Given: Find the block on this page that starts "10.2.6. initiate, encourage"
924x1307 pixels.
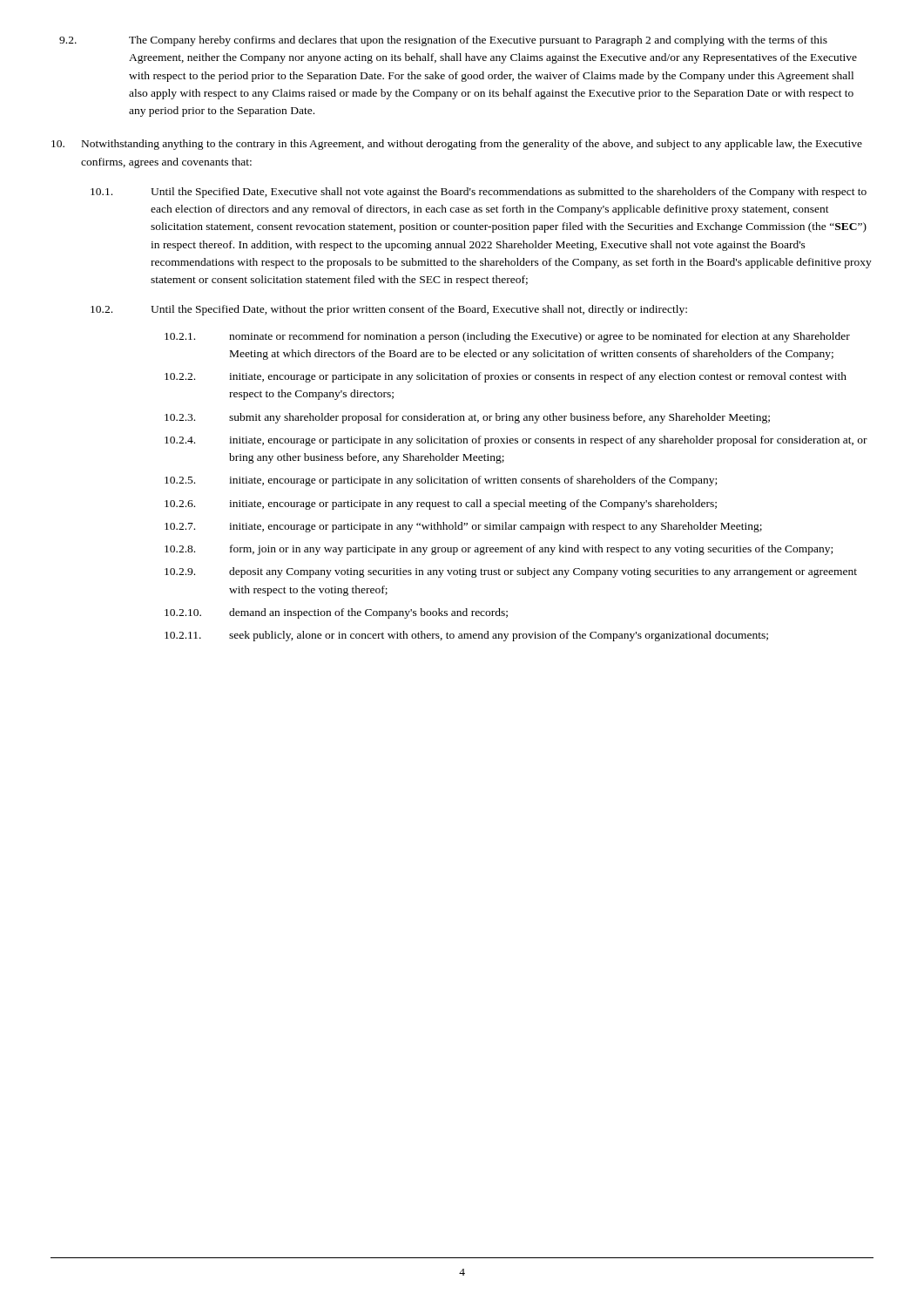Looking at the screenshot, I should click(x=519, y=503).
